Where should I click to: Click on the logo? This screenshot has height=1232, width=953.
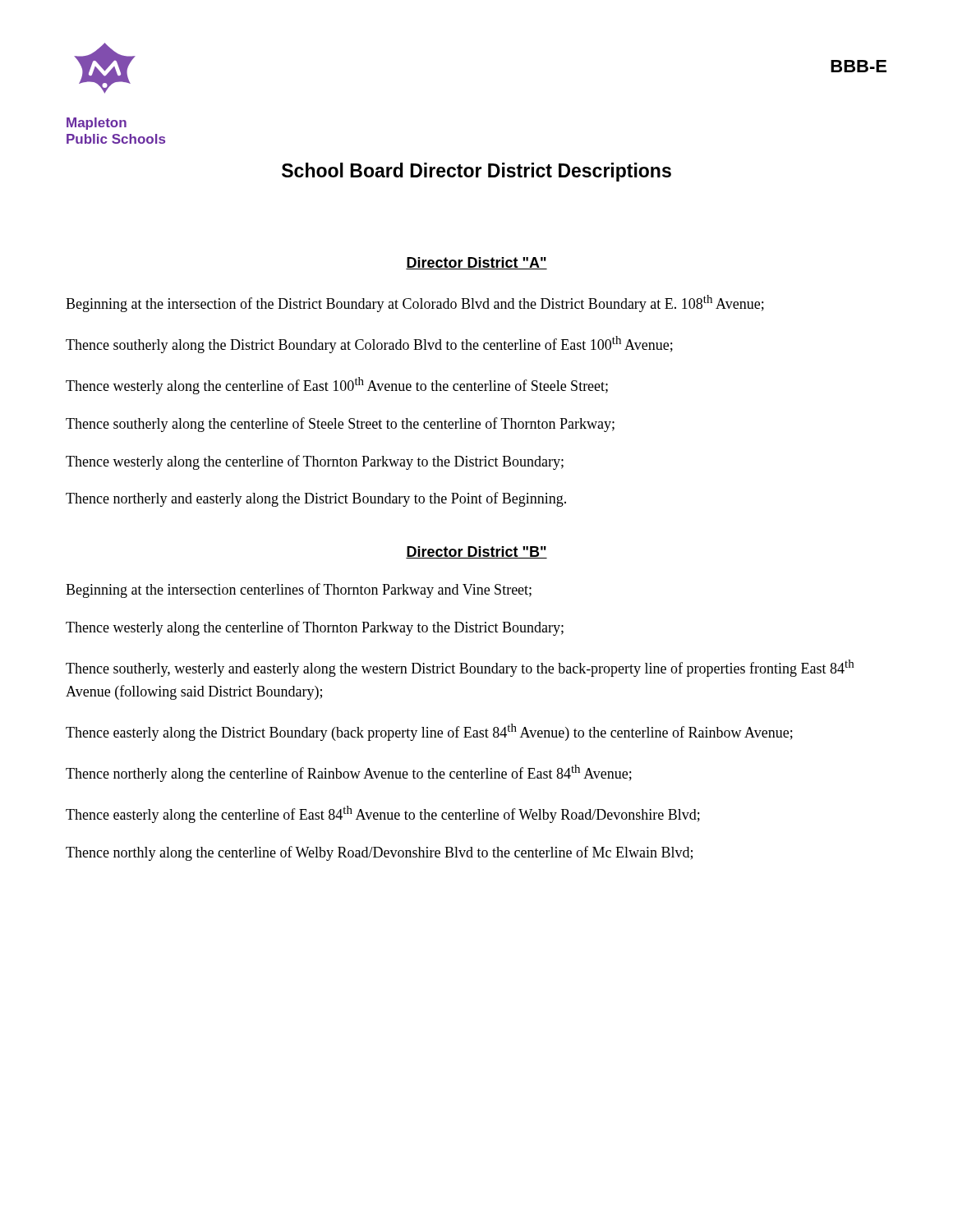click(116, 94)
